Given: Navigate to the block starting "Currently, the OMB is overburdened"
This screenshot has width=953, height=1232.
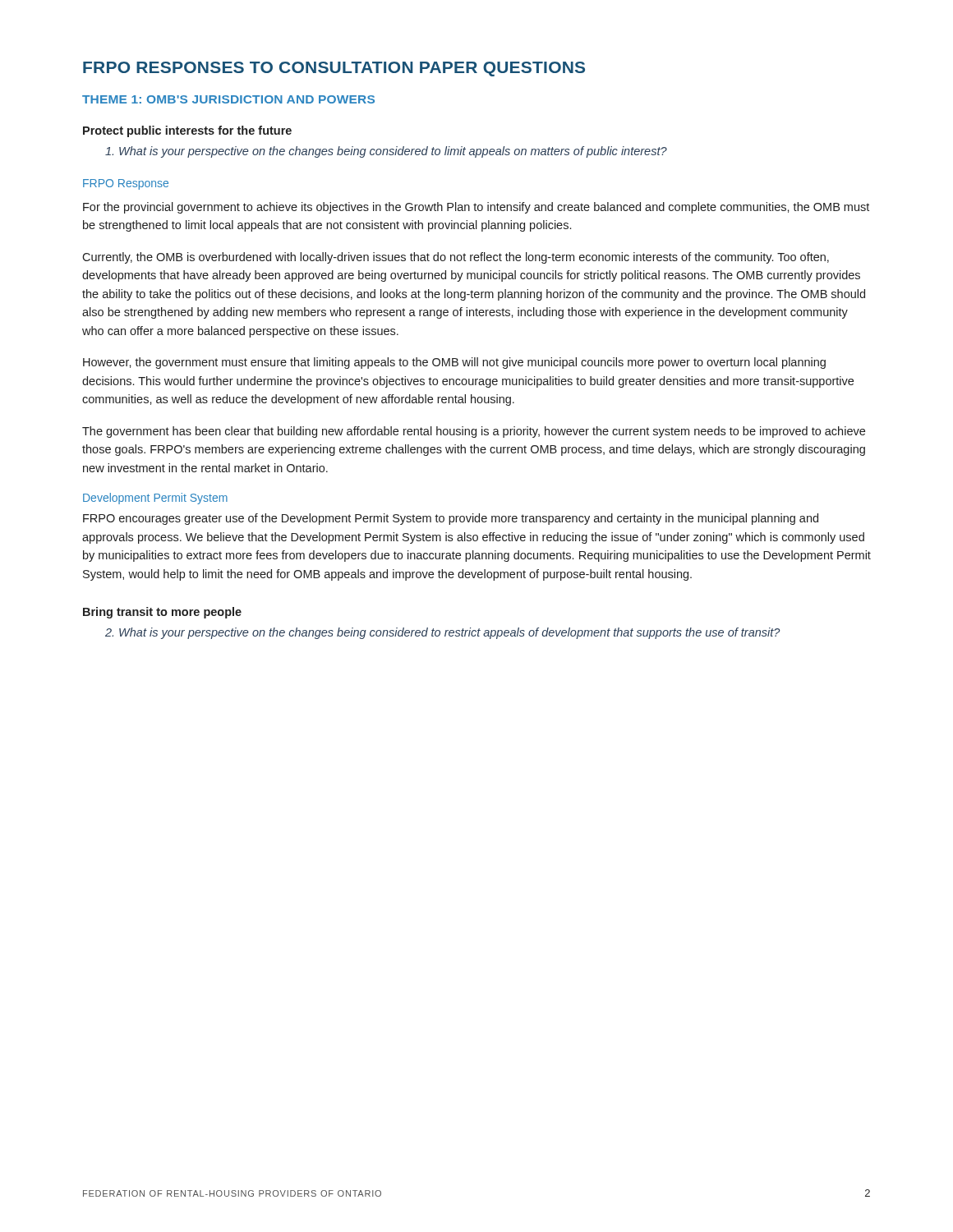Looking at the screenshot, I should (x=474, y=294).
